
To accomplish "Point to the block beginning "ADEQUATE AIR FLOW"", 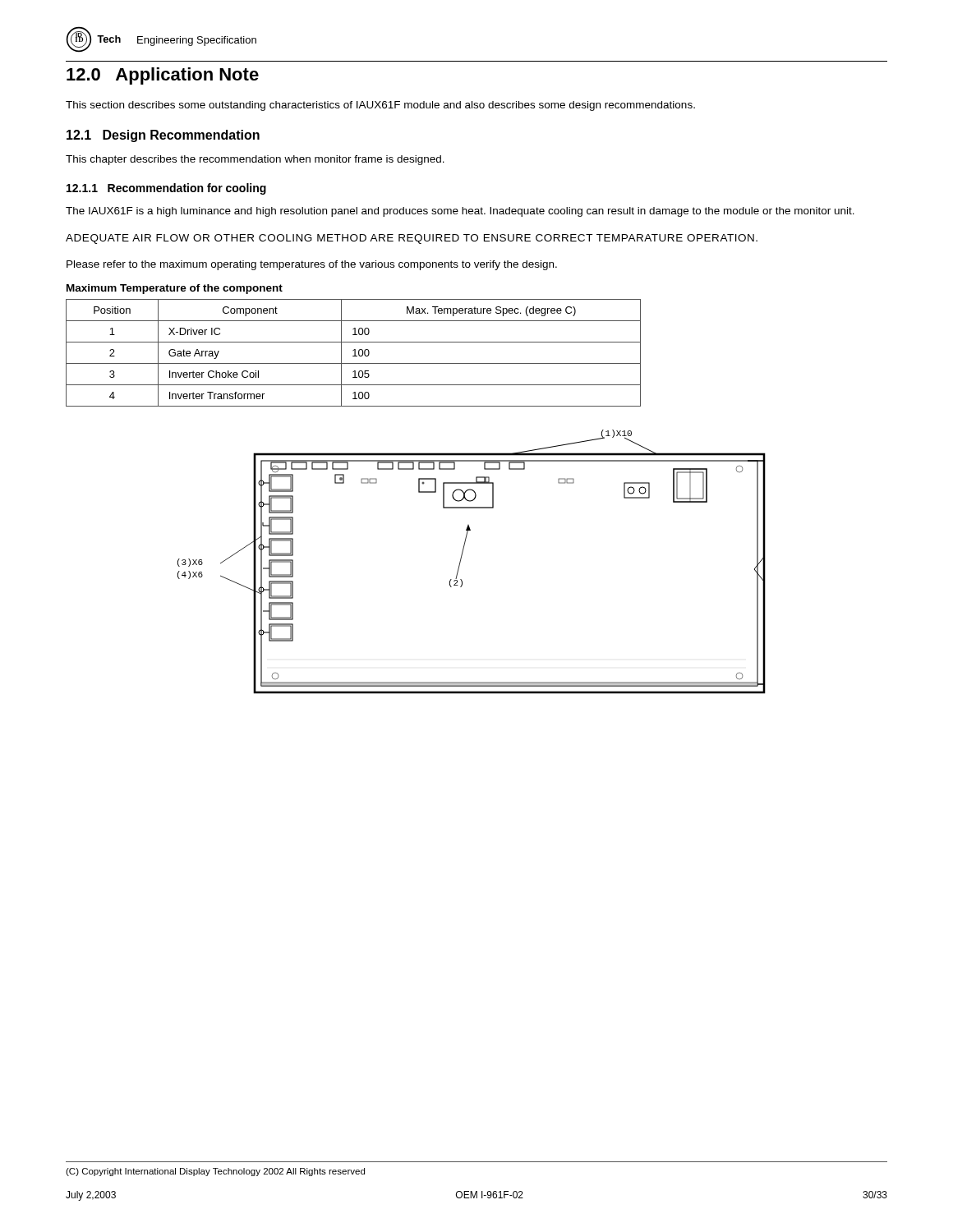I will point(476,238).
